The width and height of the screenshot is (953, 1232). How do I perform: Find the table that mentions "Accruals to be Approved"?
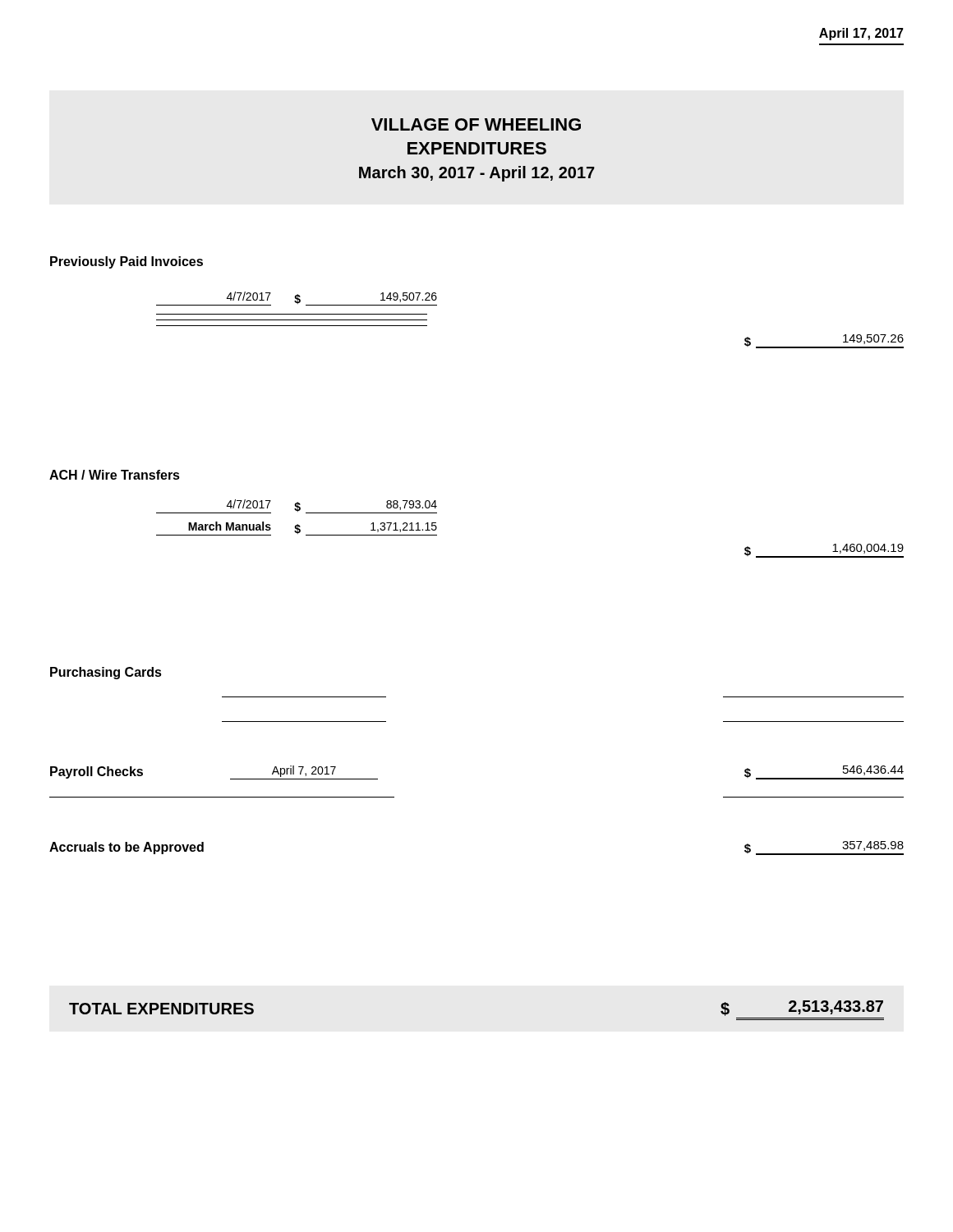tap(476, 846)
